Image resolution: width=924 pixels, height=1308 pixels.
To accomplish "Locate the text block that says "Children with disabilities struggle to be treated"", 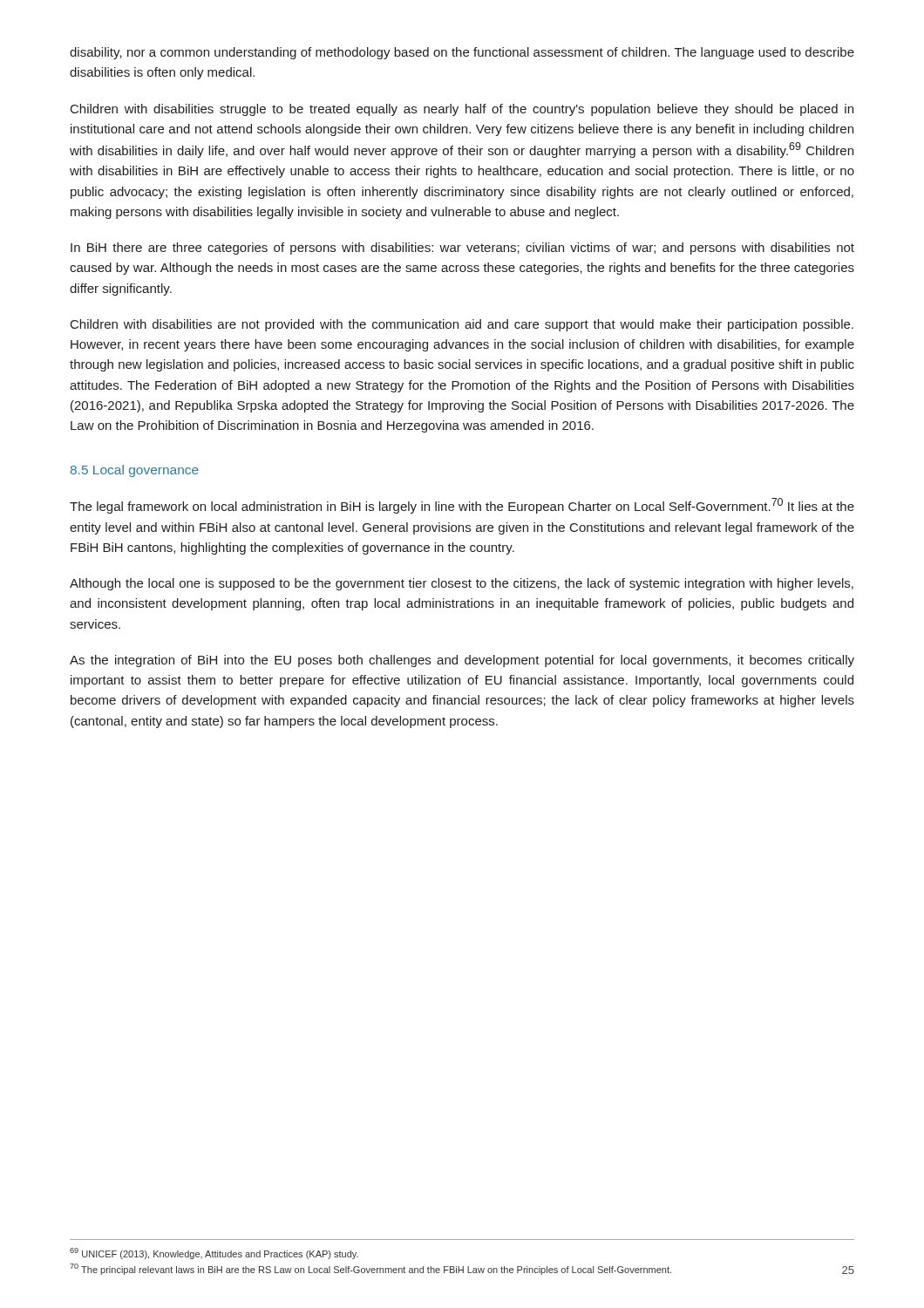I will point(462,160).
